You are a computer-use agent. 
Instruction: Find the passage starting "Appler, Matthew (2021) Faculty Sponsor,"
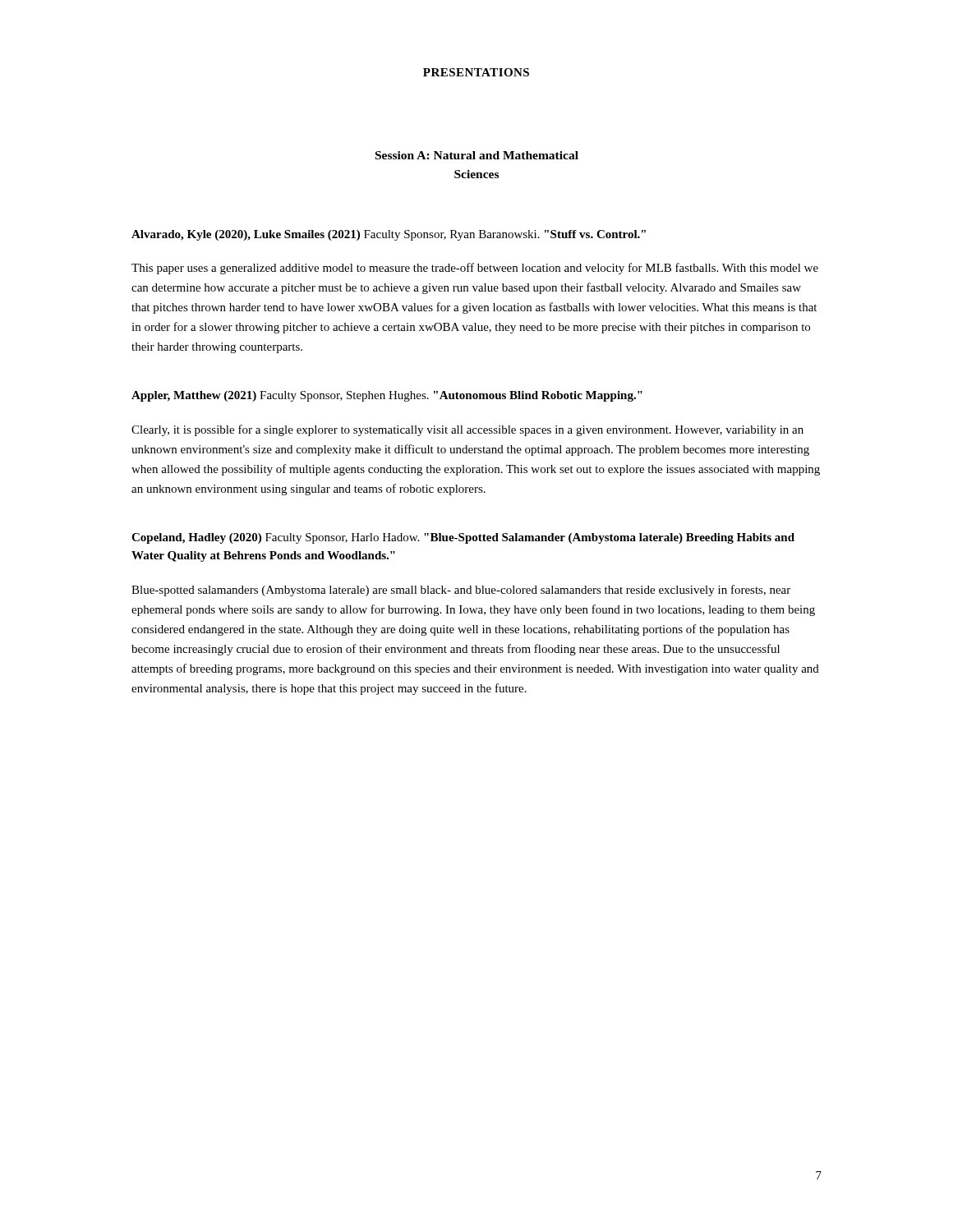click(x=387, y=395)
